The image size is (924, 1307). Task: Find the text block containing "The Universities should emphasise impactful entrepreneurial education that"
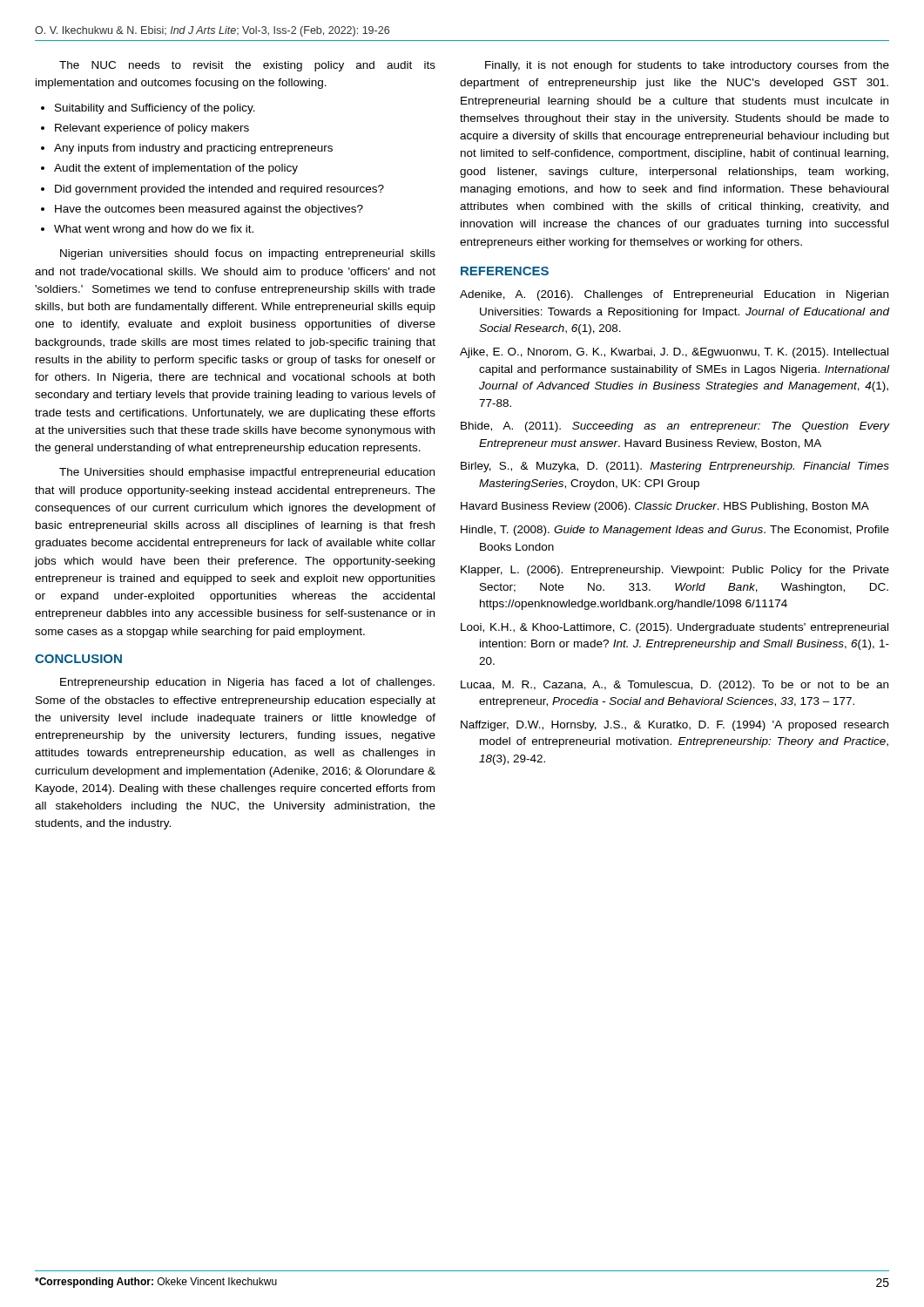pos(235,552)
